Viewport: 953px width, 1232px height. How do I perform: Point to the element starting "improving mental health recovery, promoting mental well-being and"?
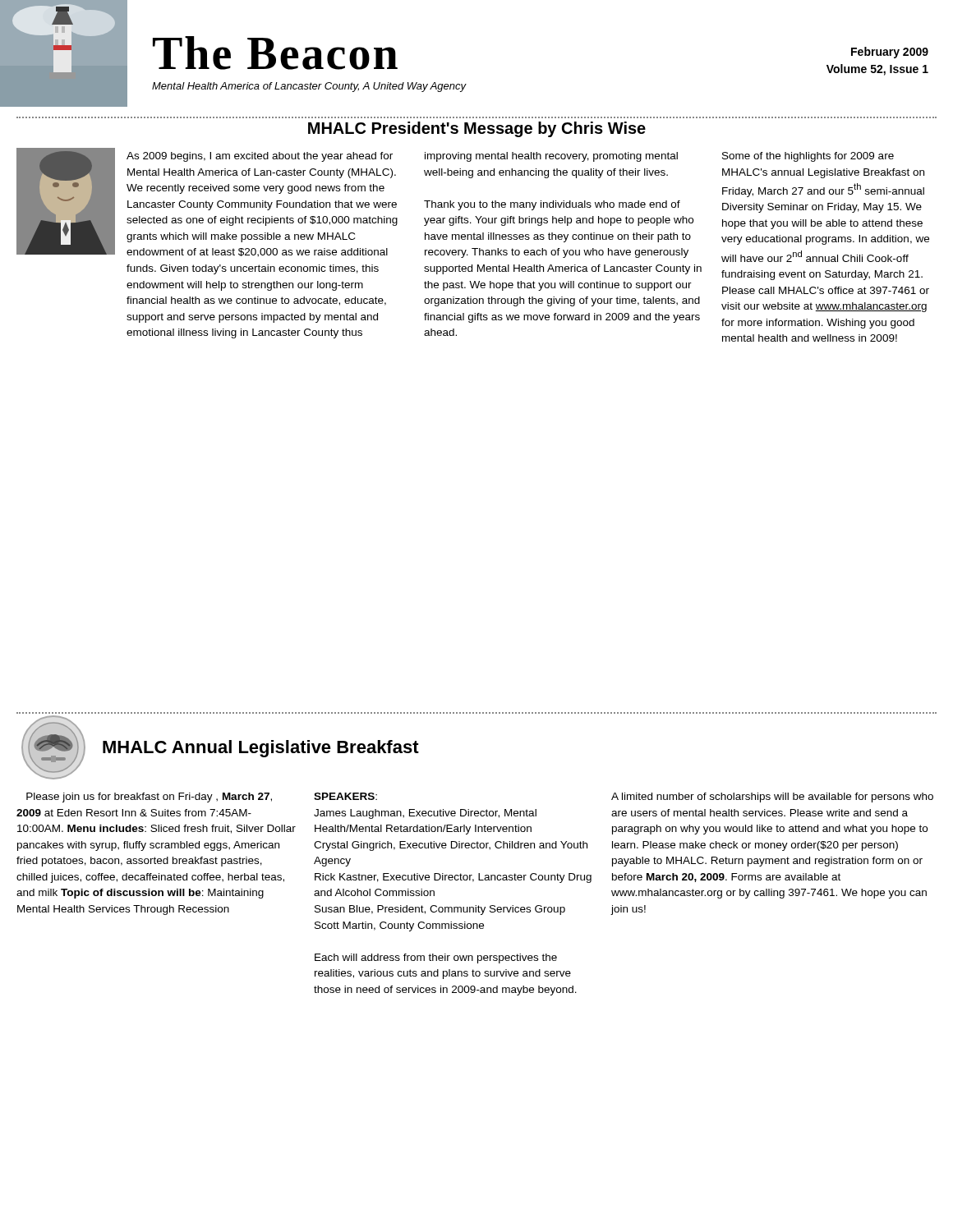pyautogui.click(x=563, y=244)
